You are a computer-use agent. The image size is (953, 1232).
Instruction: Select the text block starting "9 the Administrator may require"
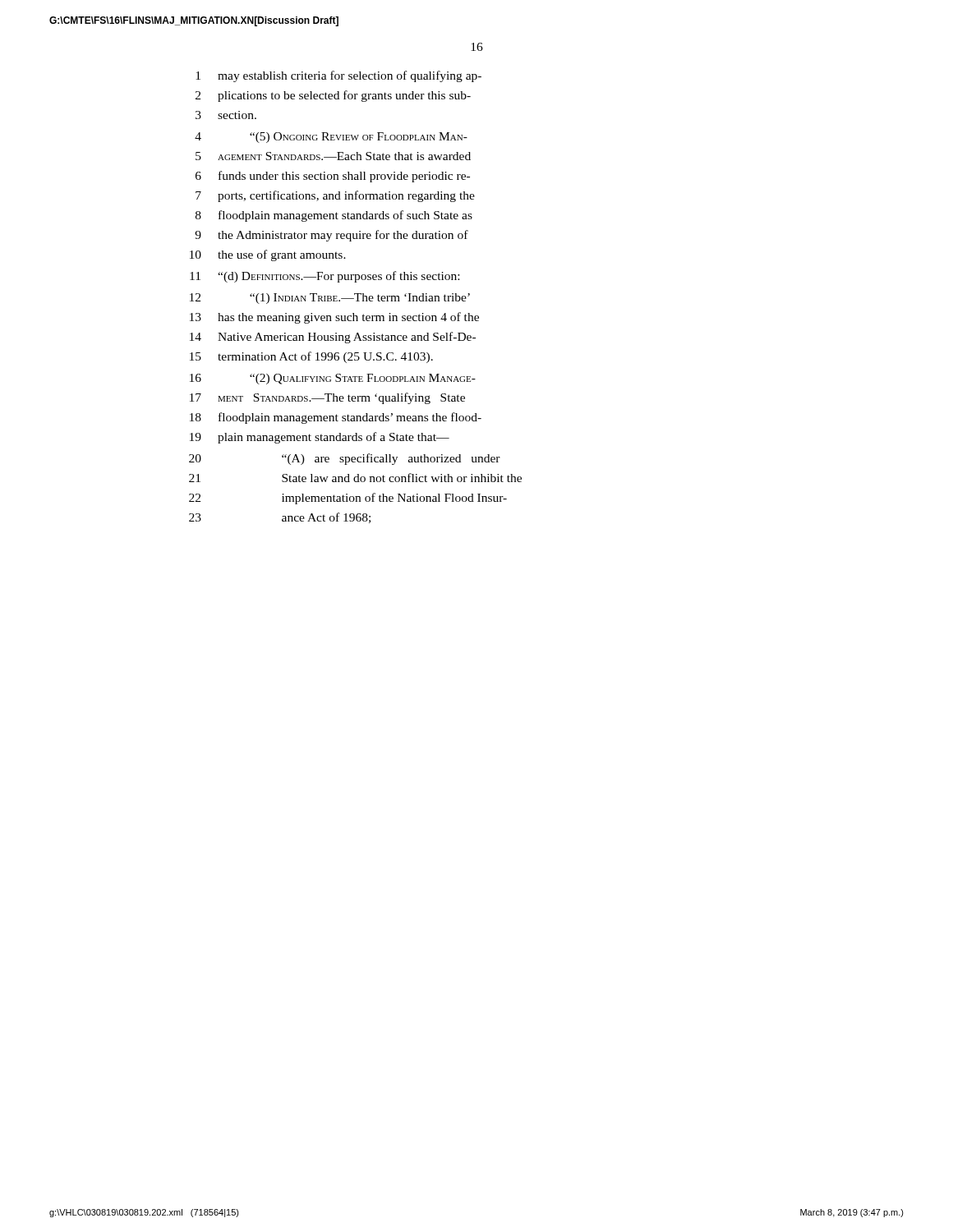point(331,236)
